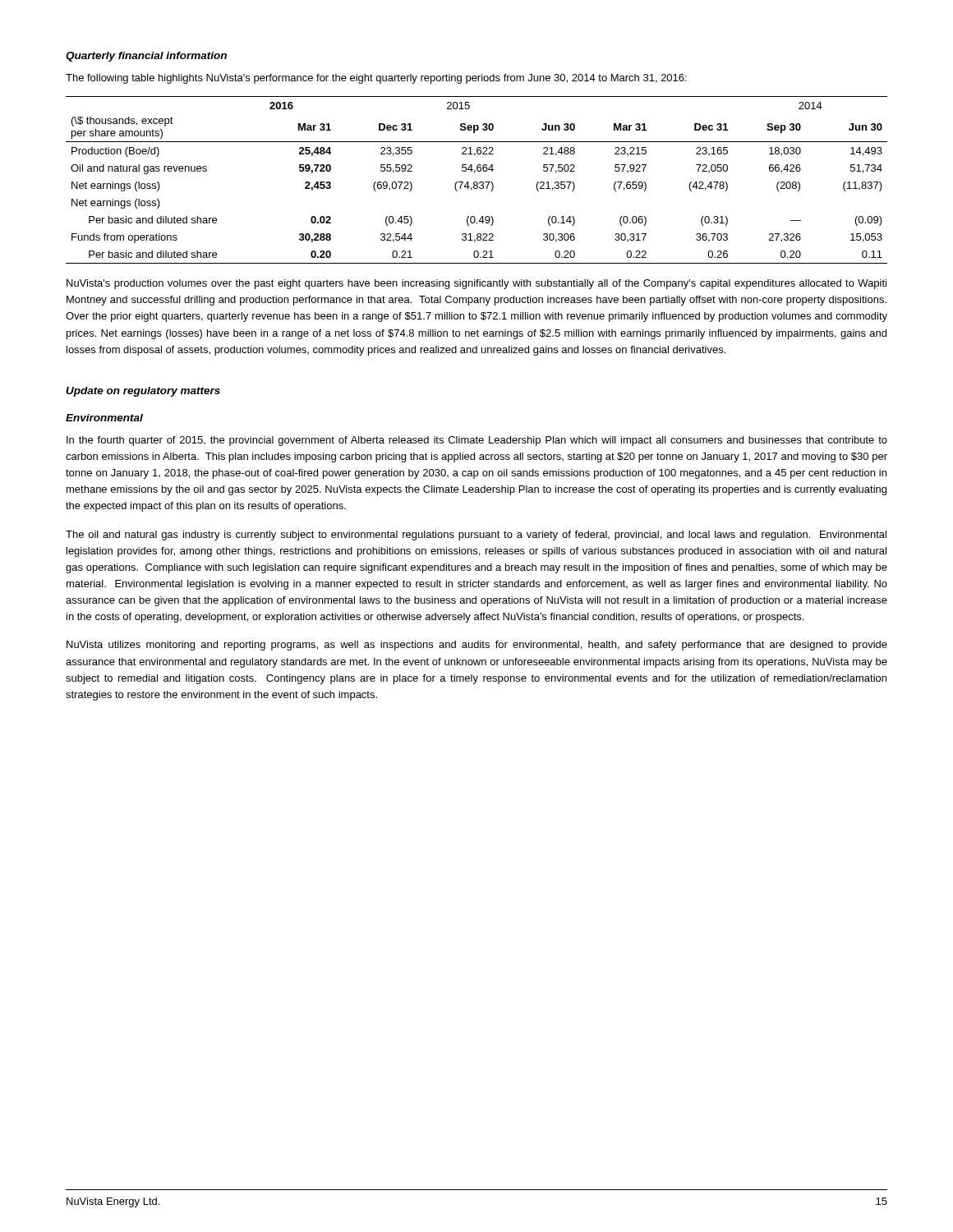This screenshot has width=953, height=1232.
Task: Find the section header that reads "Quarterly financial information"
Action: pos(146,55)
